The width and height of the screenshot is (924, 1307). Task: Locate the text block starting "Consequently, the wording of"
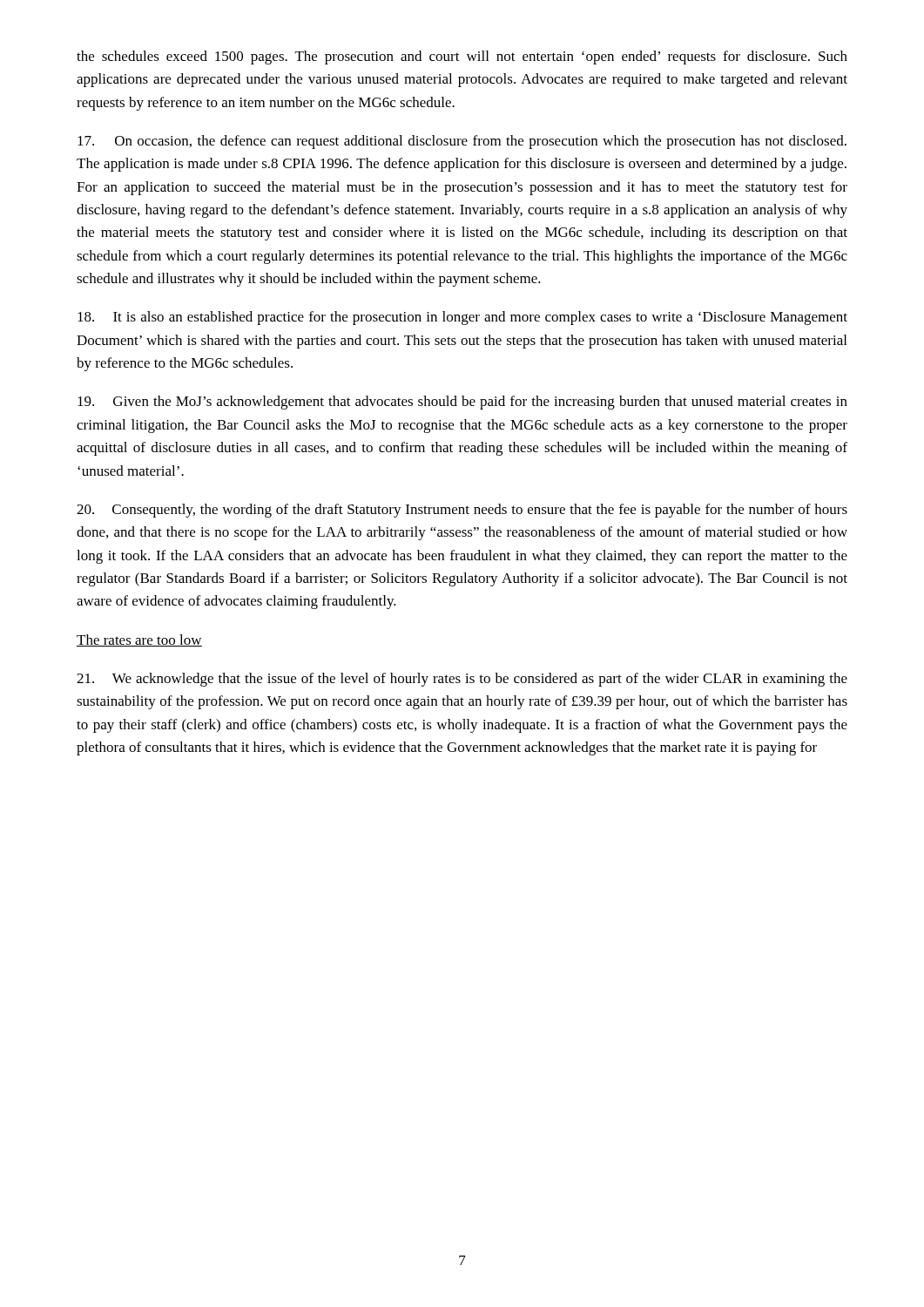(x=462, y=555)
